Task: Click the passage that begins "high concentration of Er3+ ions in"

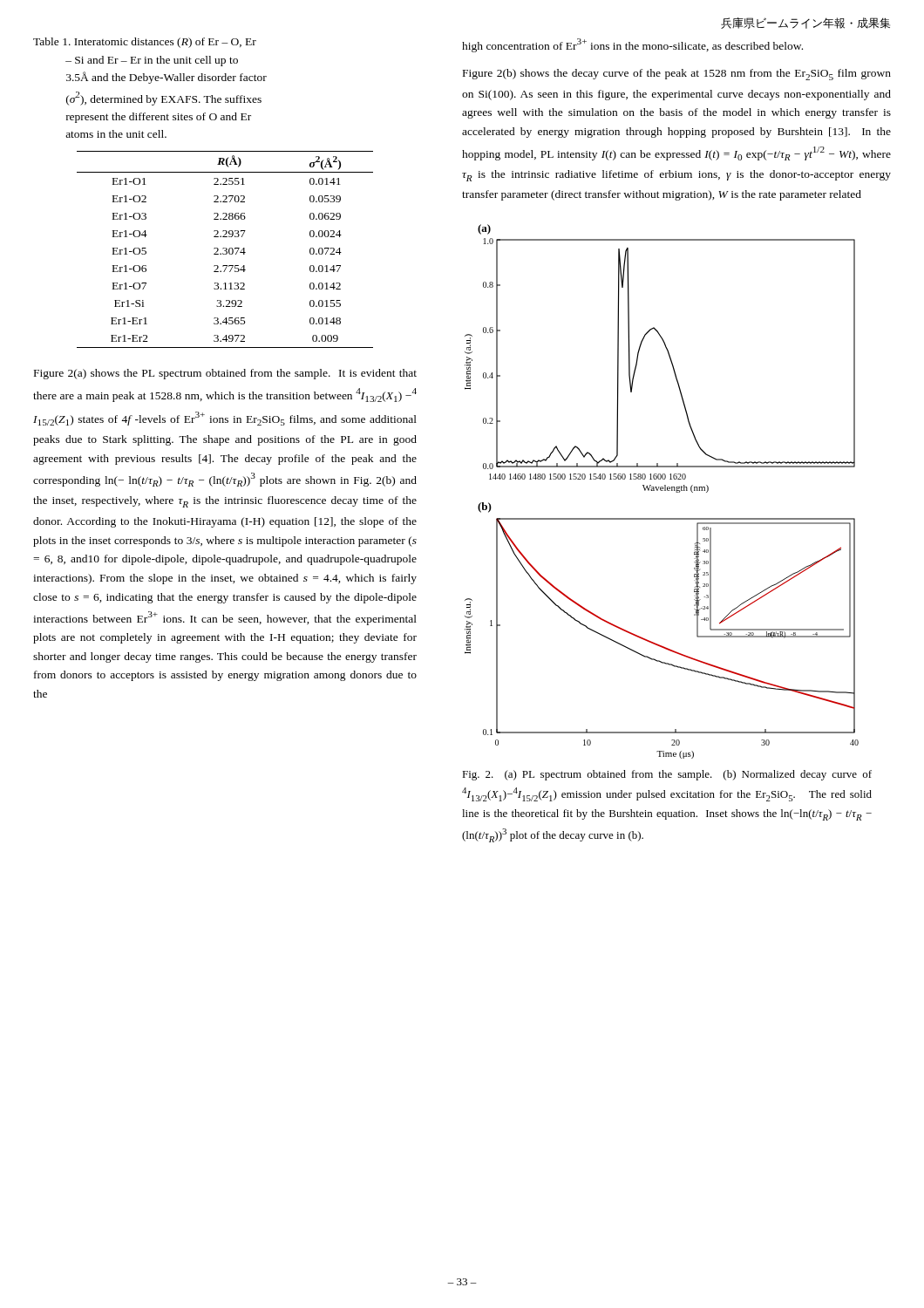Action: pos(633,44)
